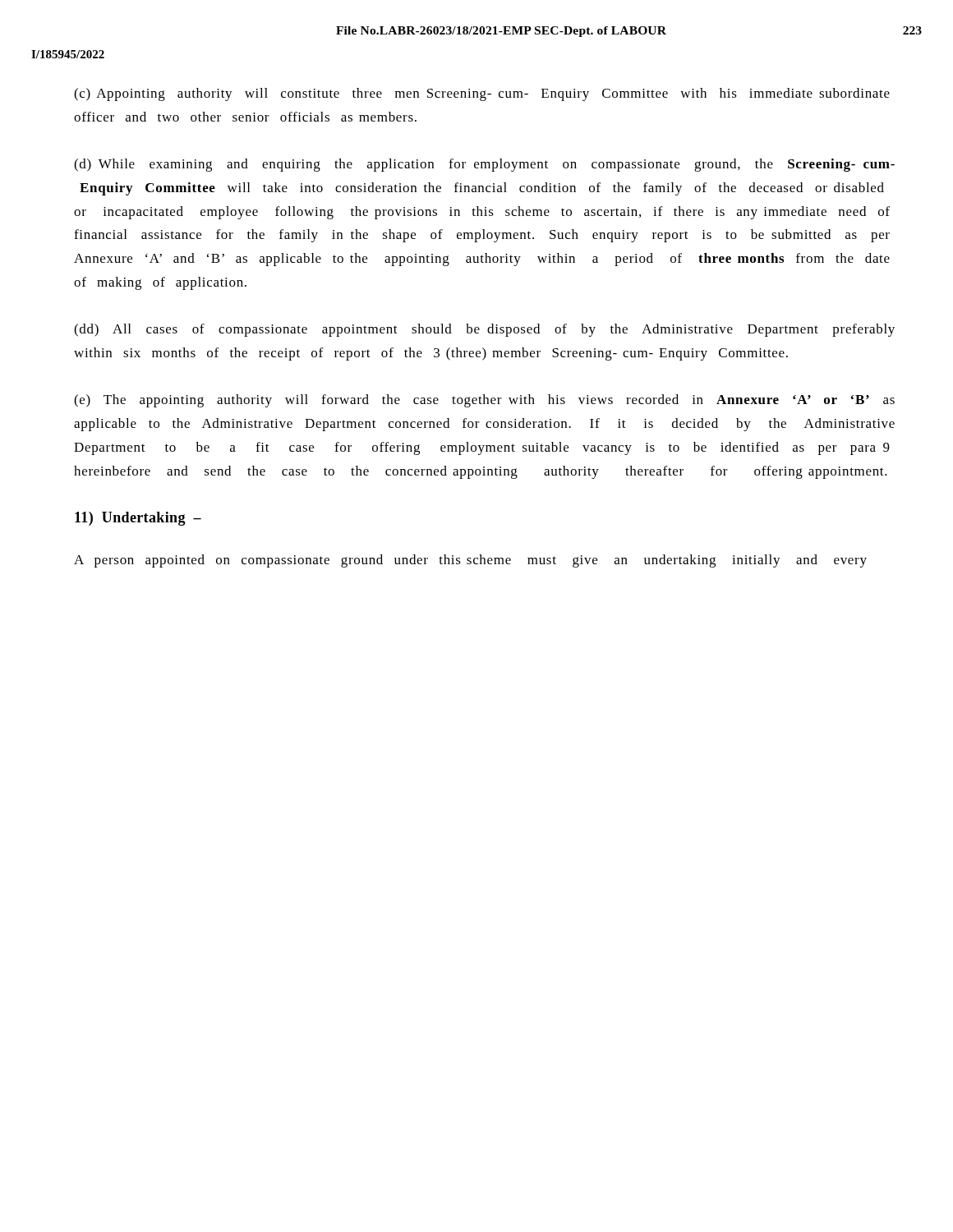Find the region starting "A person appointed on compassionate ground"

click(x=471, y=560)
